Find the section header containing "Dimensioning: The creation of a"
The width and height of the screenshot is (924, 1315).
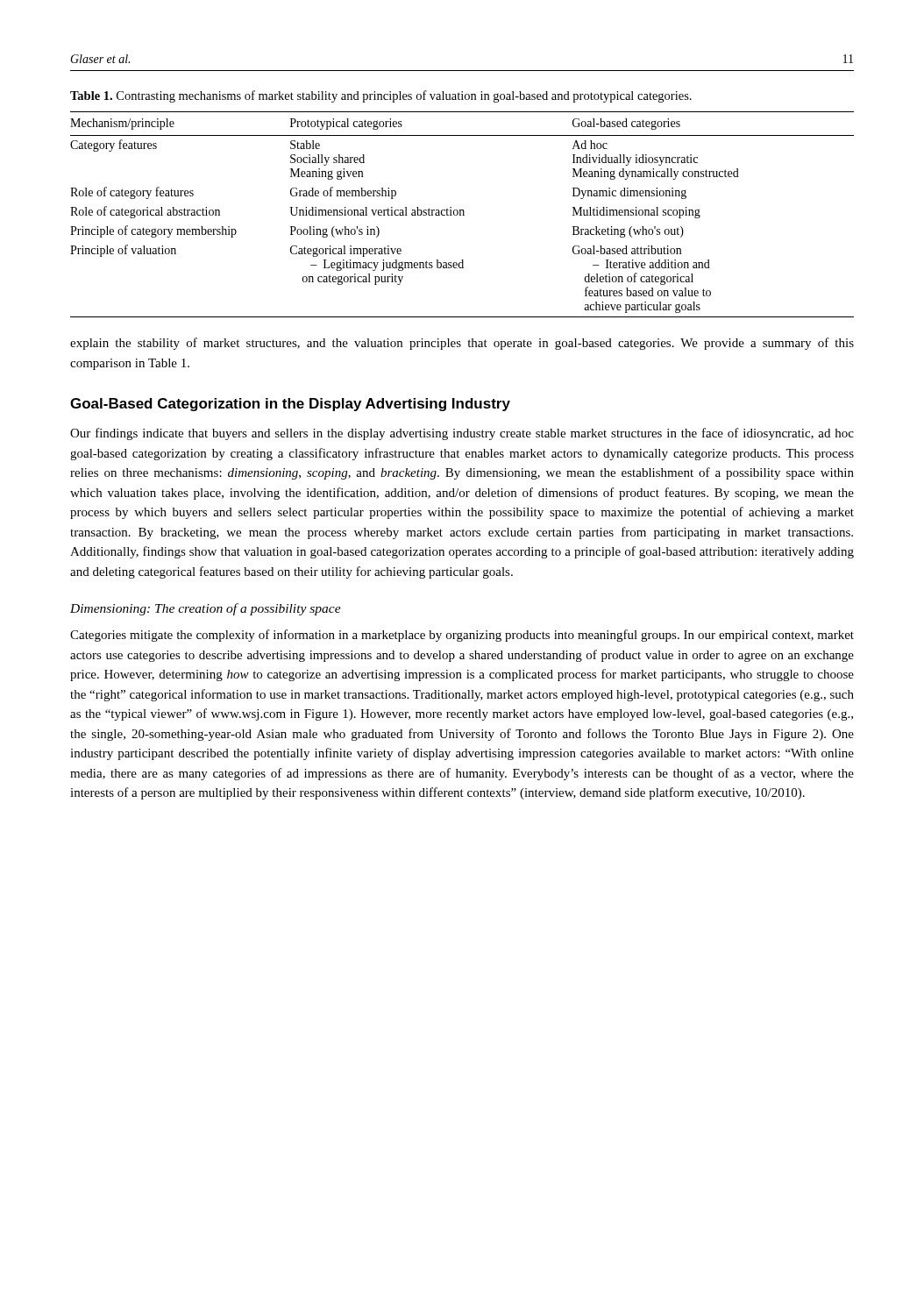tap(205, 608)
